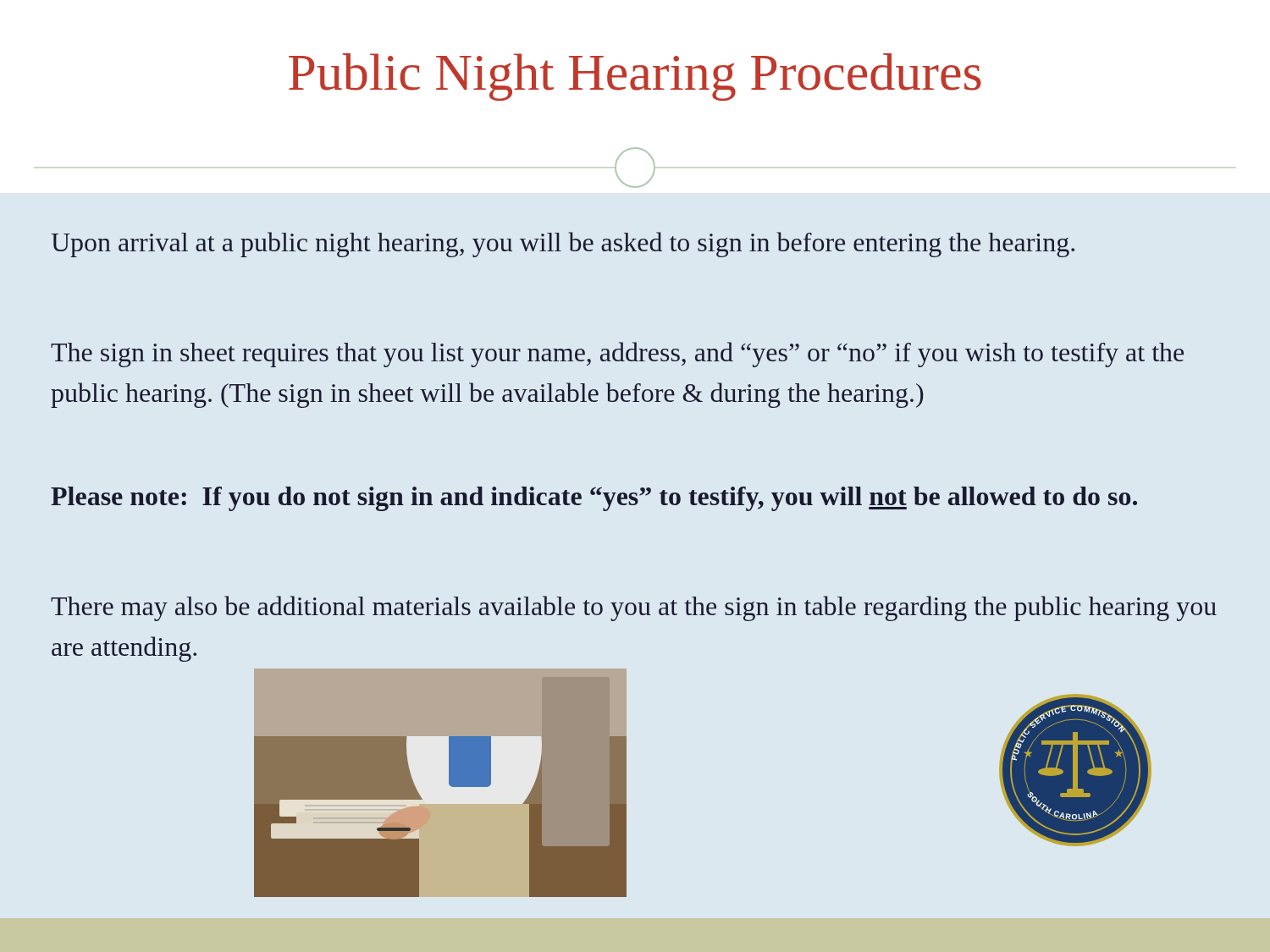Click on the logo
The height and width of the screenshot is (952, 1270).
[x=1075, y=770]
